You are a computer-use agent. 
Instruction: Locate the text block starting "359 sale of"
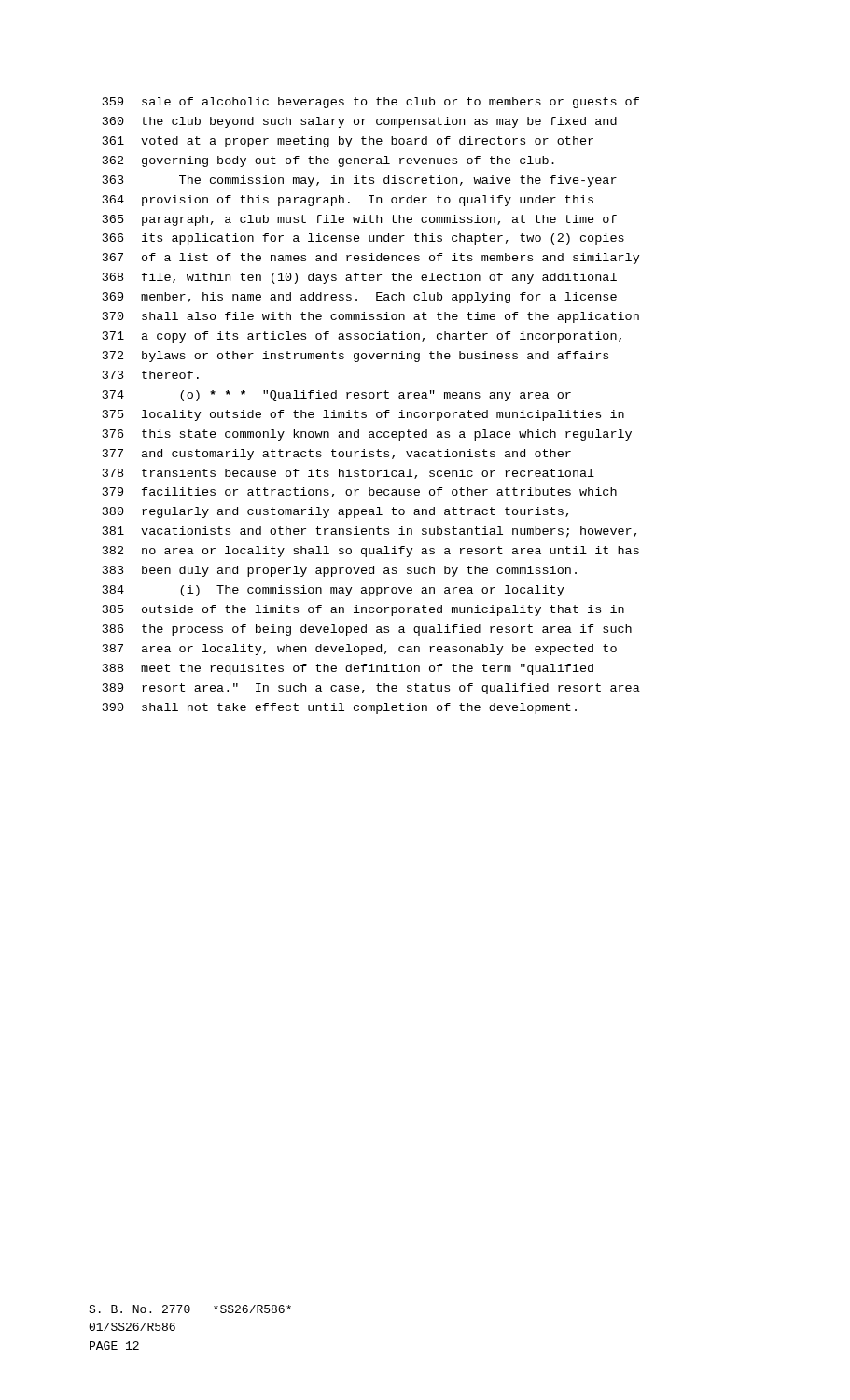(427, 406)
